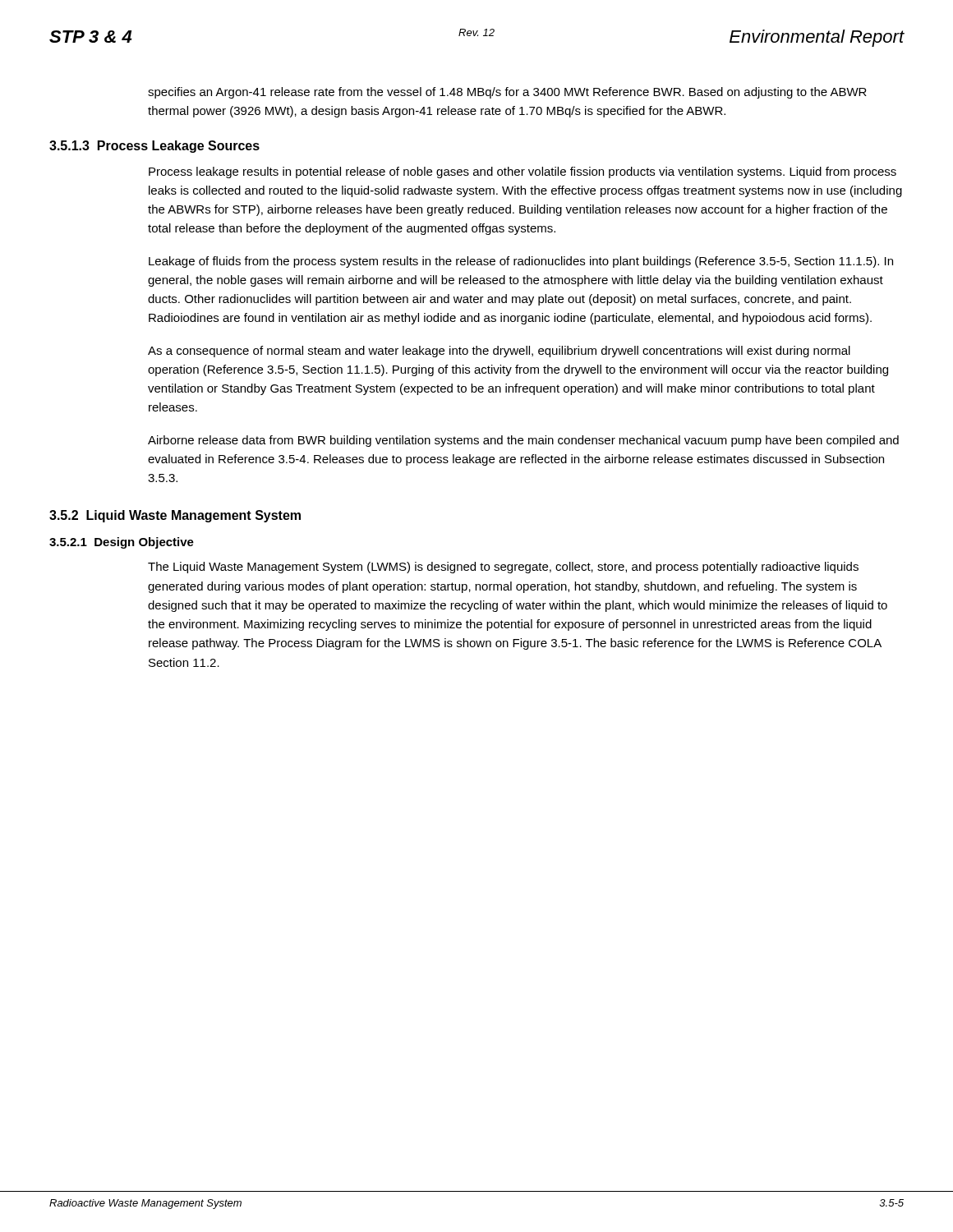
Task: Find the text starting "Leakage of fluids from the process system results"
Action: coord(521,289)
